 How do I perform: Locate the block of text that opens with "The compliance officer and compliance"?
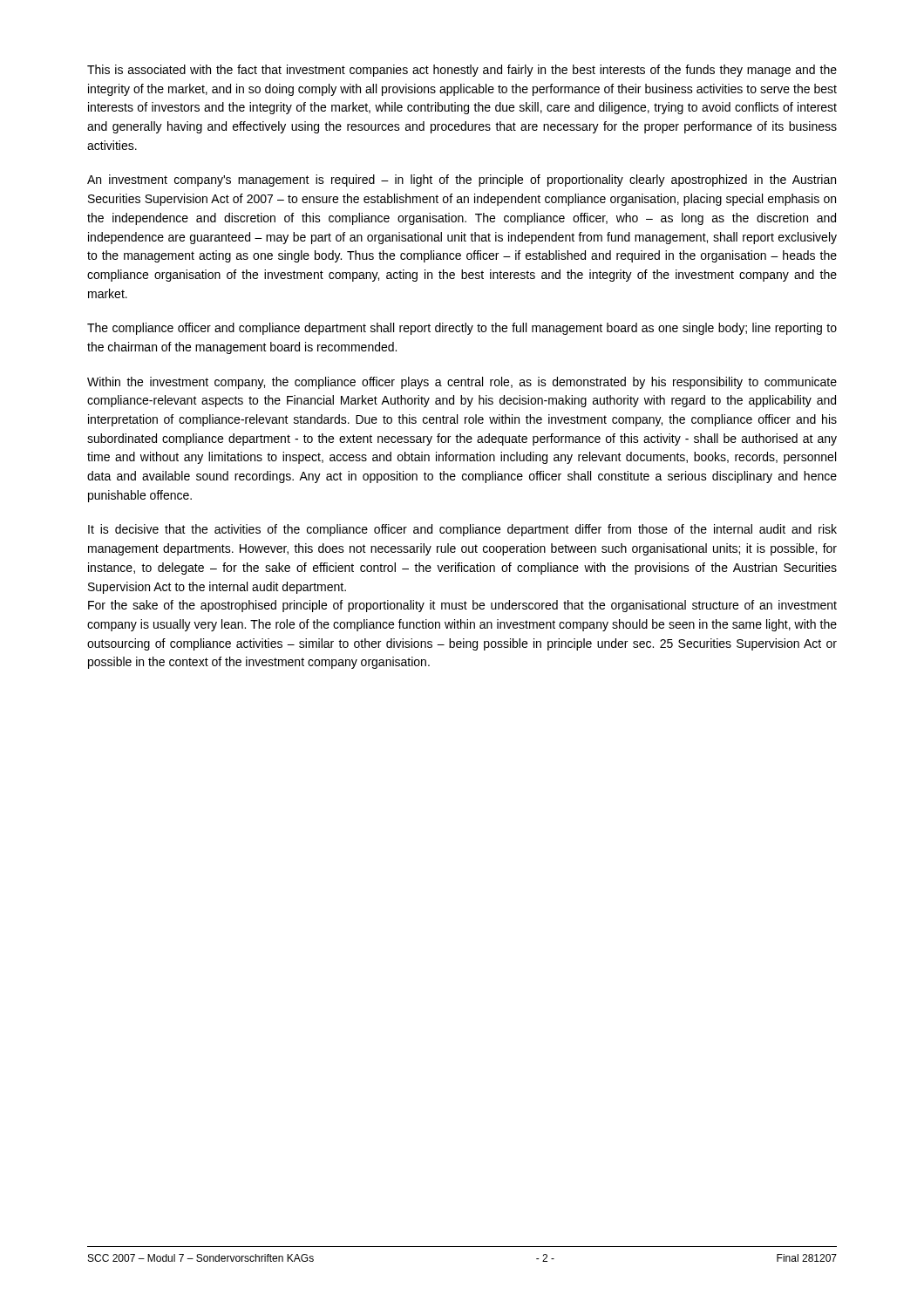(x=462, y=338)
